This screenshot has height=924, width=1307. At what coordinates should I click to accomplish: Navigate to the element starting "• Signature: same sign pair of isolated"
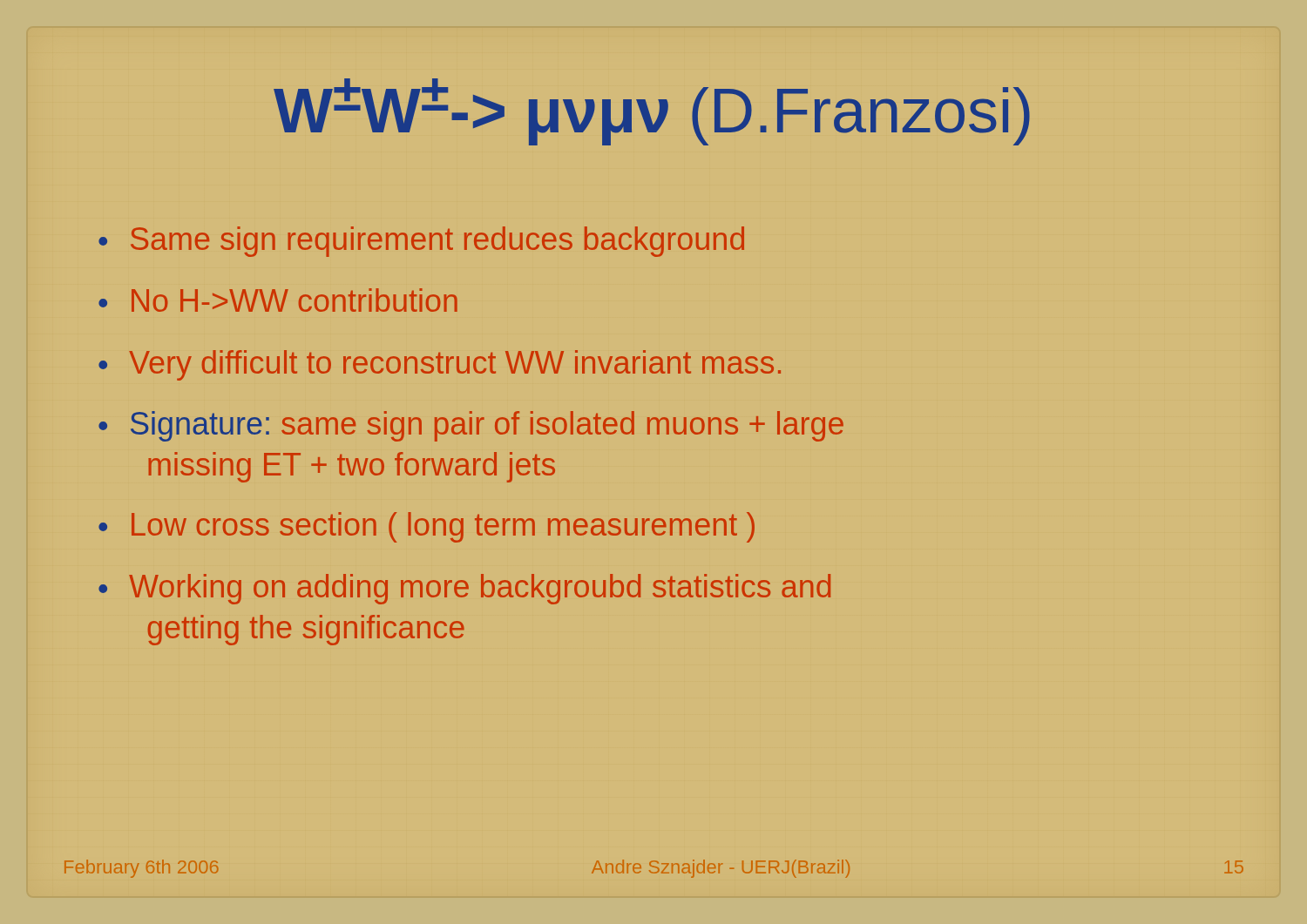pos(471,445)
